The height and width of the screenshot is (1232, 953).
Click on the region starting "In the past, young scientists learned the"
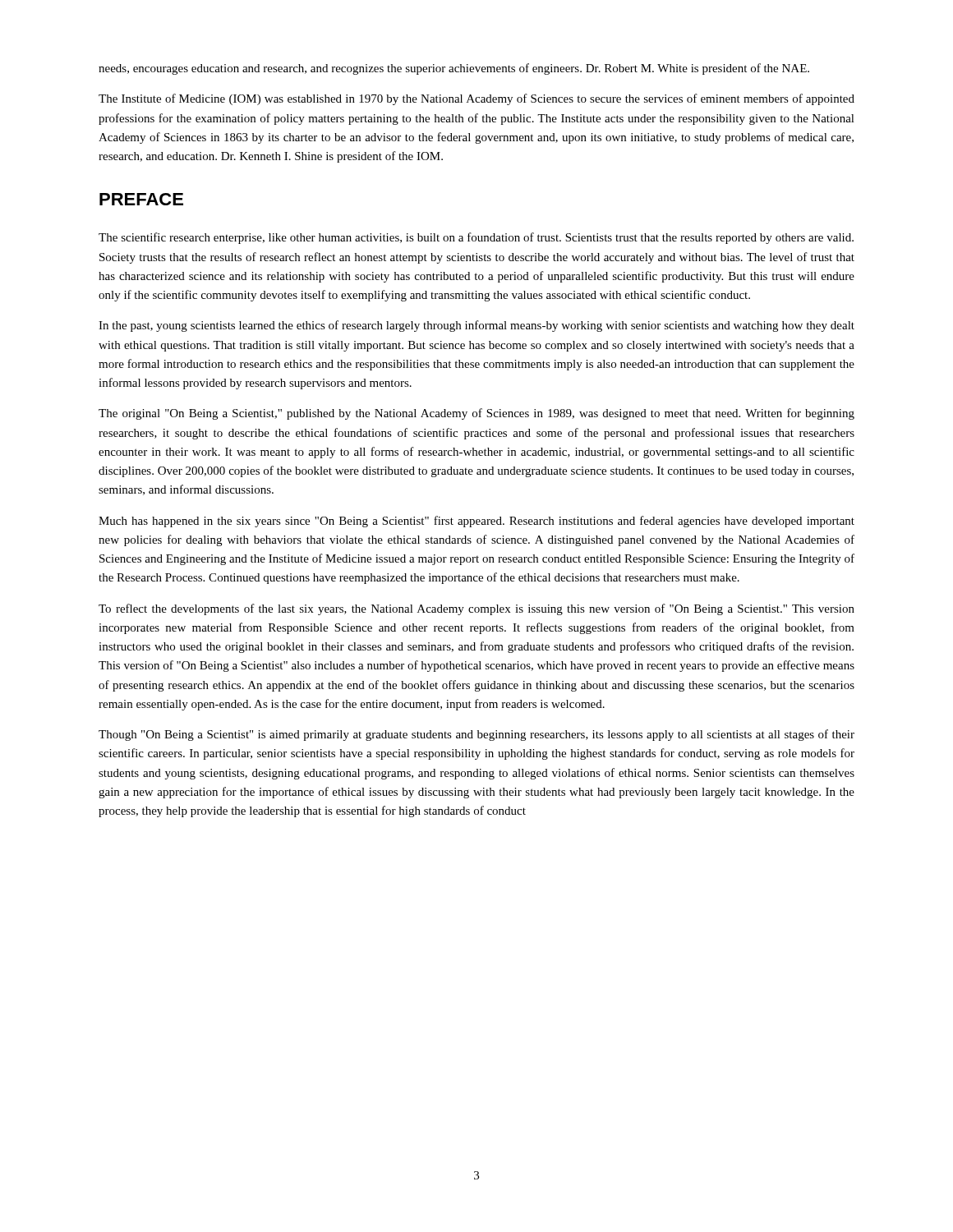point(476,355)
